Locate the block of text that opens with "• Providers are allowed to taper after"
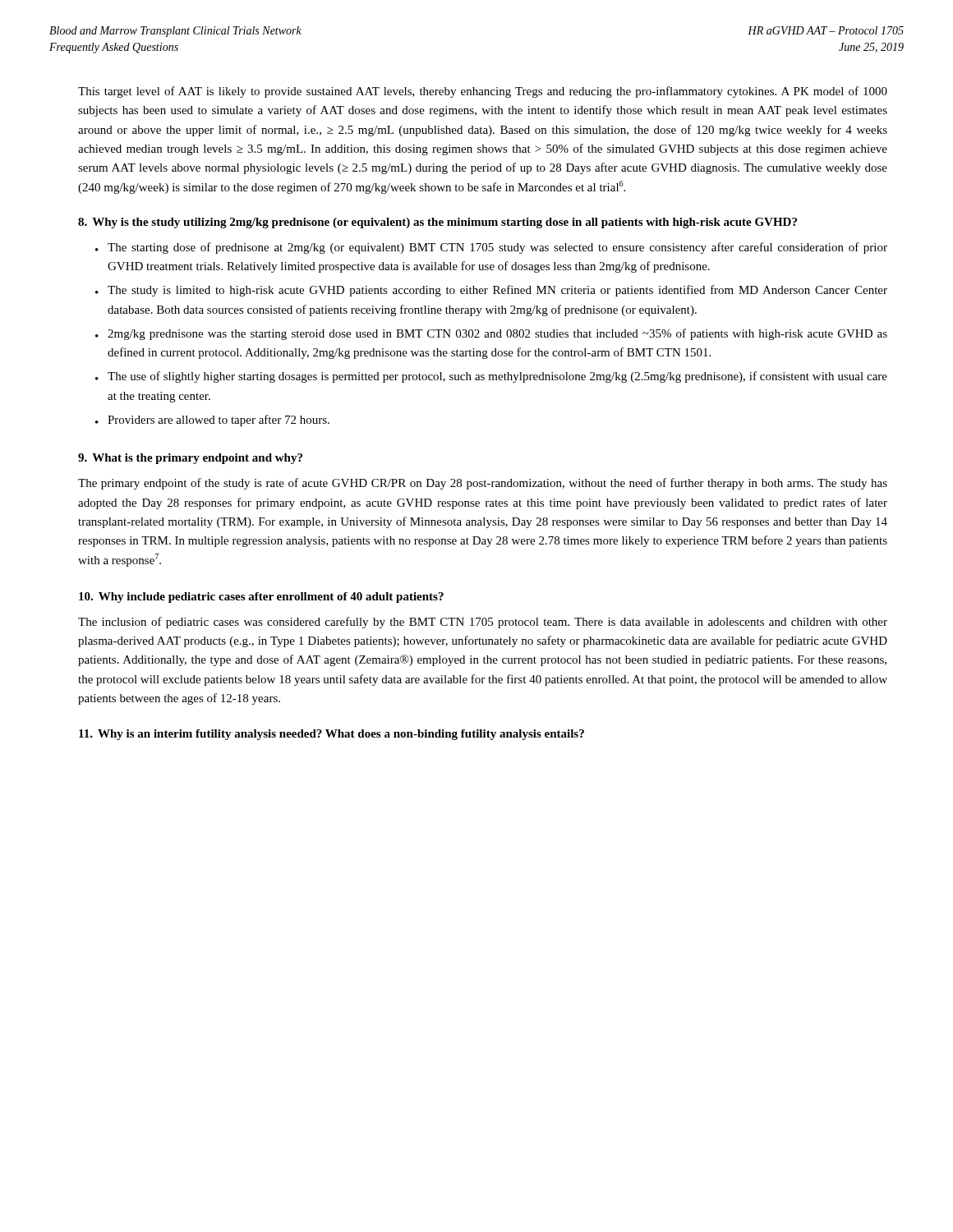This screenshot has width=953, height=1232. (212, 421)
